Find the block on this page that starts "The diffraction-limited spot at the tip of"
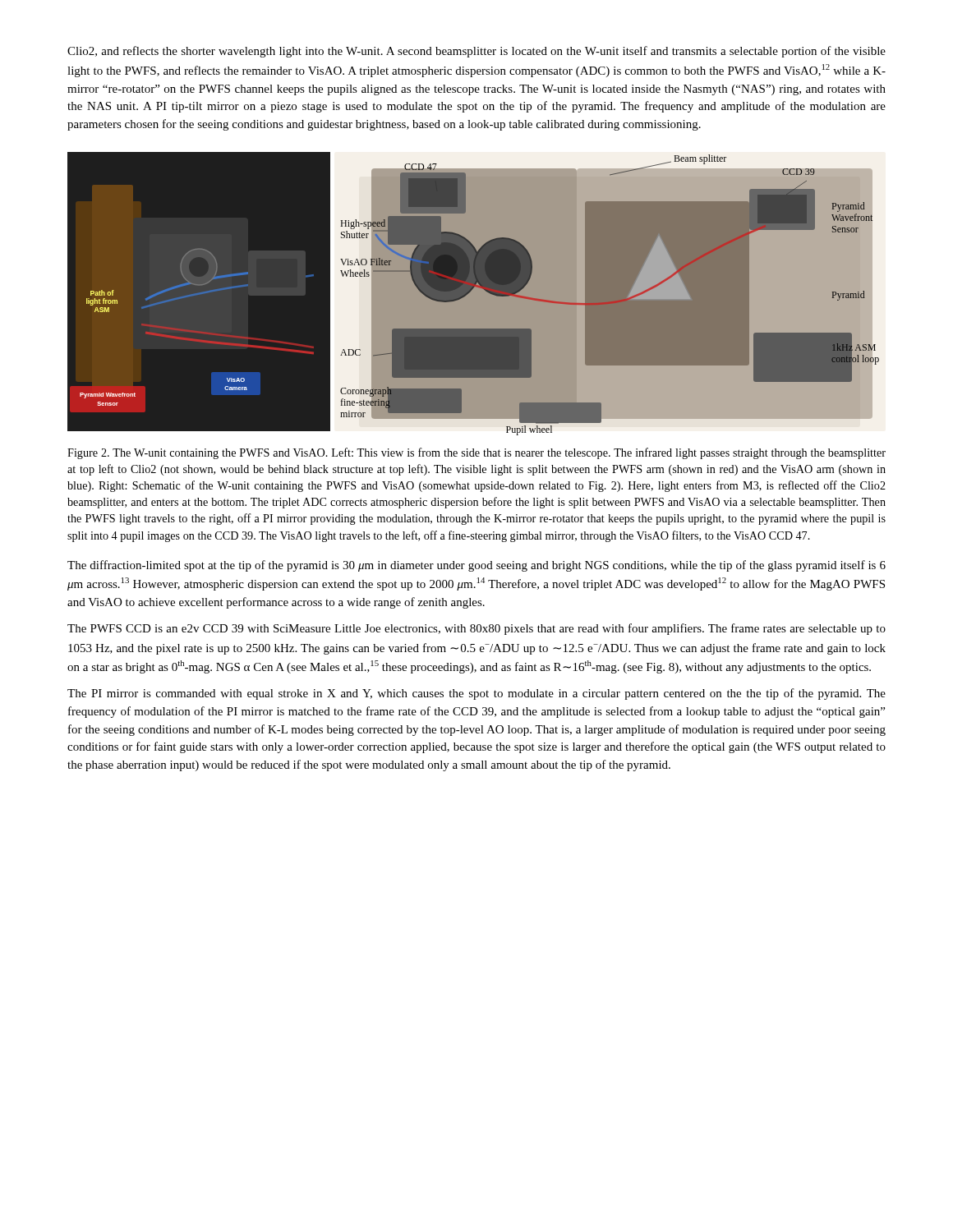The image size is (953, 1232). click(476, 584)
